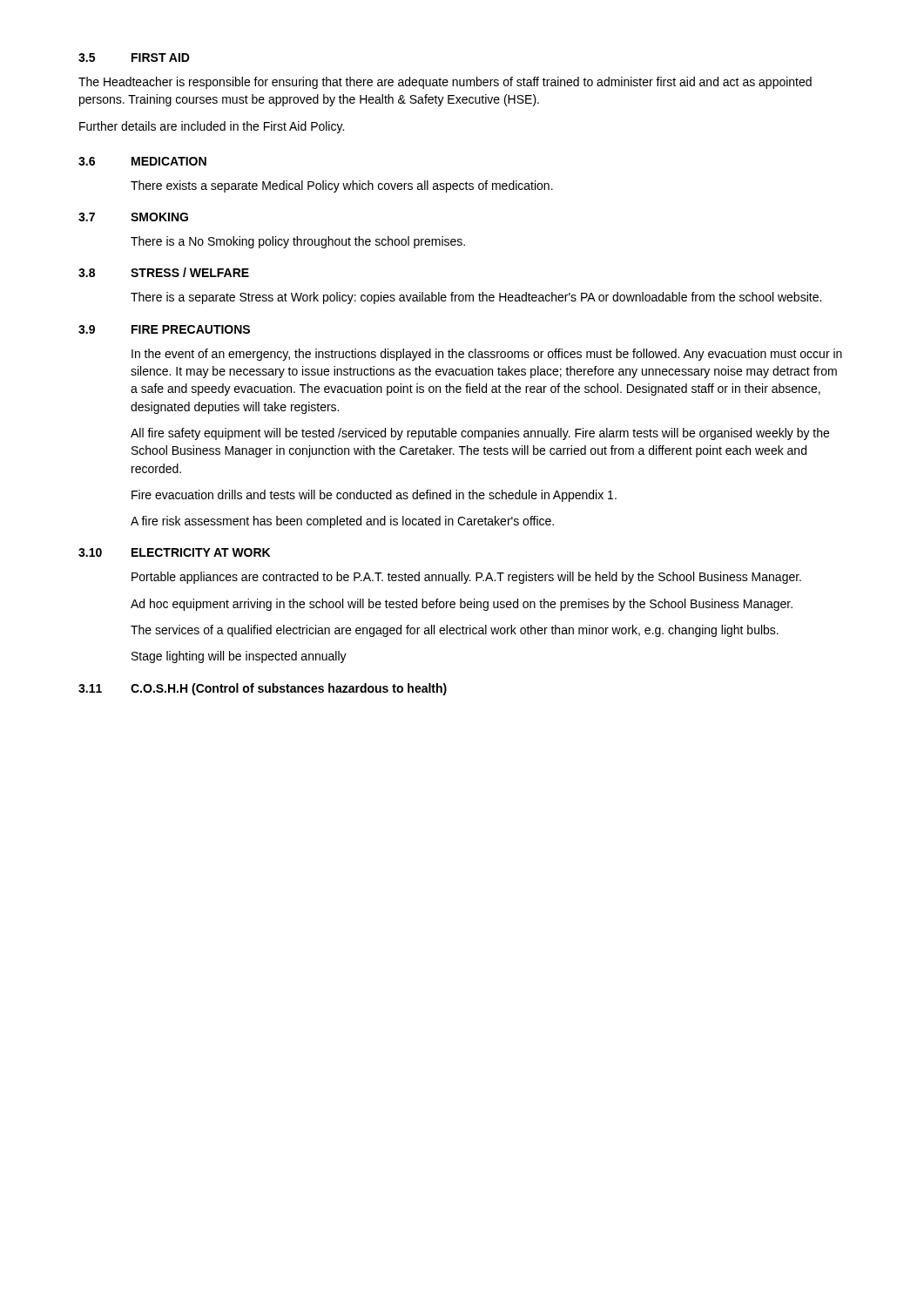This screenshot has height=1307, width=924.
Task: Select the text block containing "In the event"
Action: click(x=488, y=438)
